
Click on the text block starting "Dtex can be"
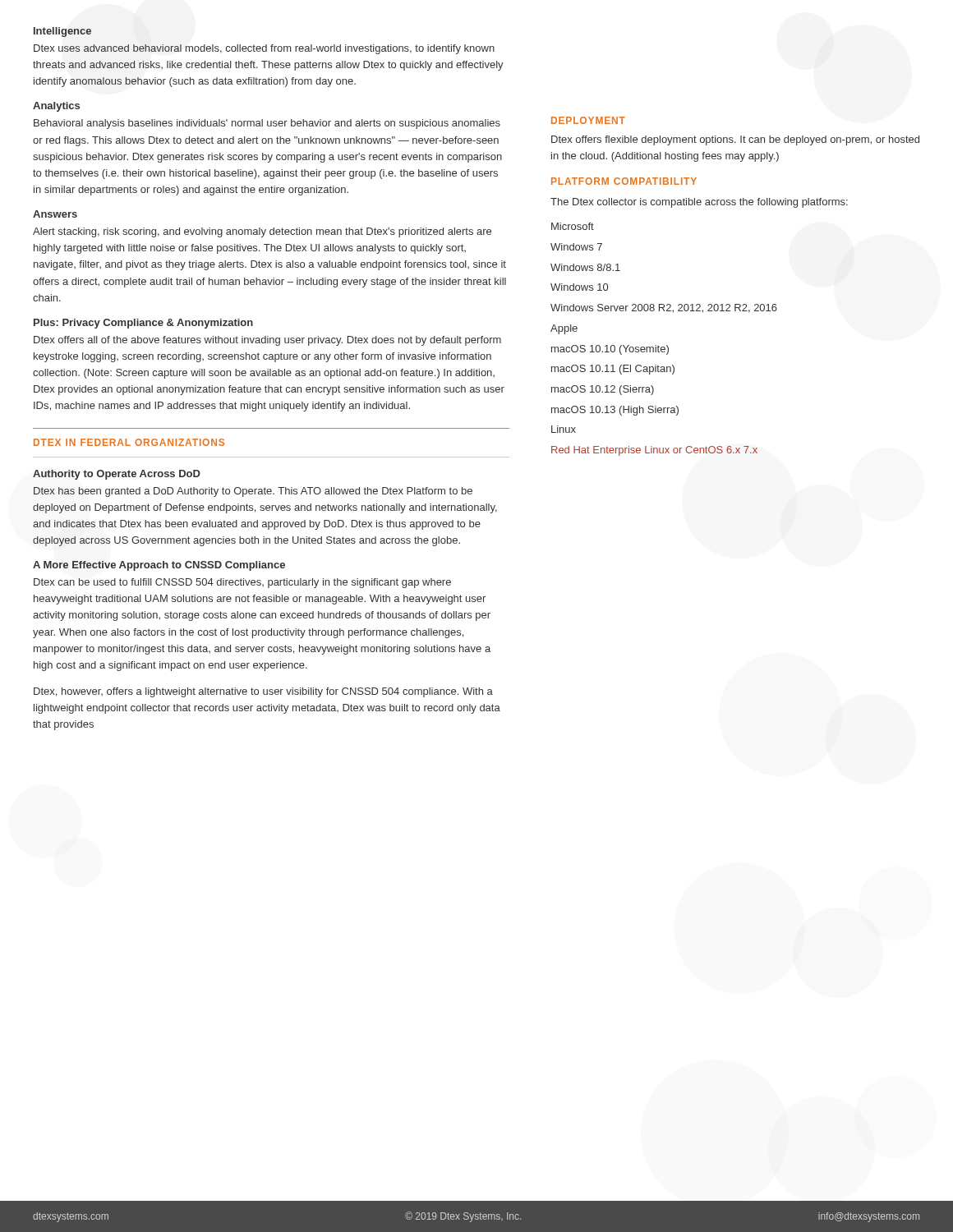click(x=262, y=623)
